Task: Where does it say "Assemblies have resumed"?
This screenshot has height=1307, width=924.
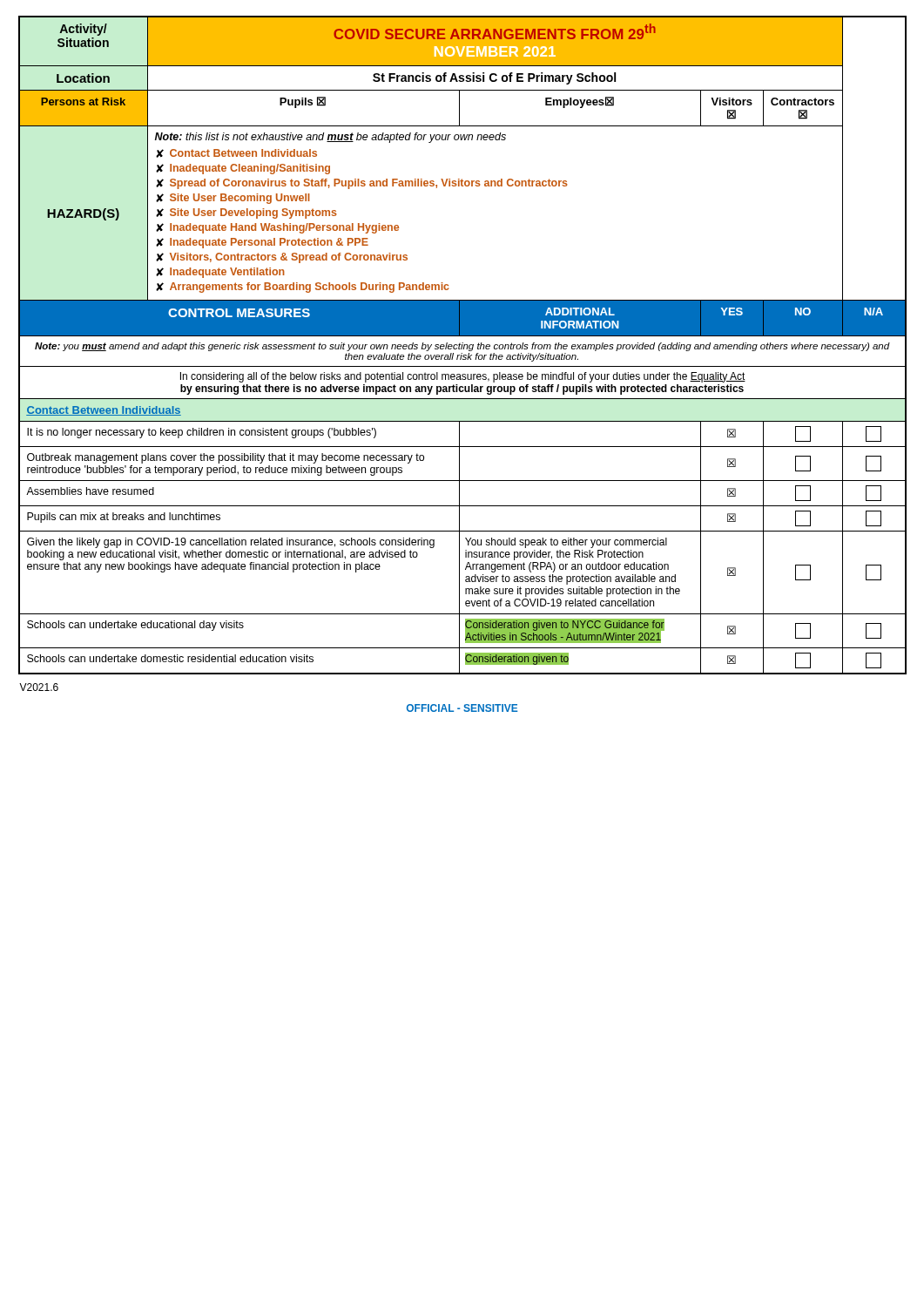Action: point(90,491)
